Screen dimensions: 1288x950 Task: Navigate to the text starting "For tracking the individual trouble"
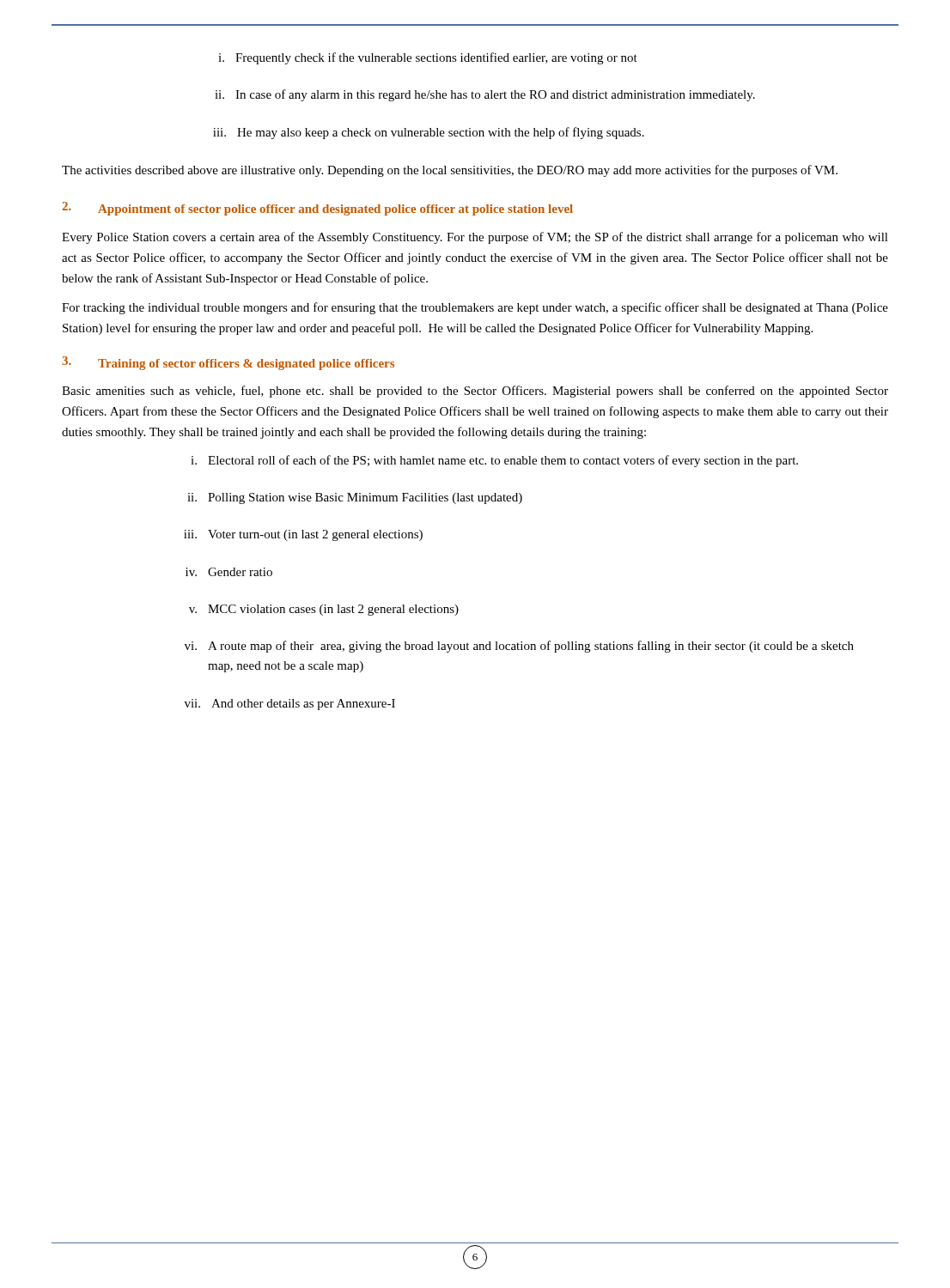click(475, 318)
